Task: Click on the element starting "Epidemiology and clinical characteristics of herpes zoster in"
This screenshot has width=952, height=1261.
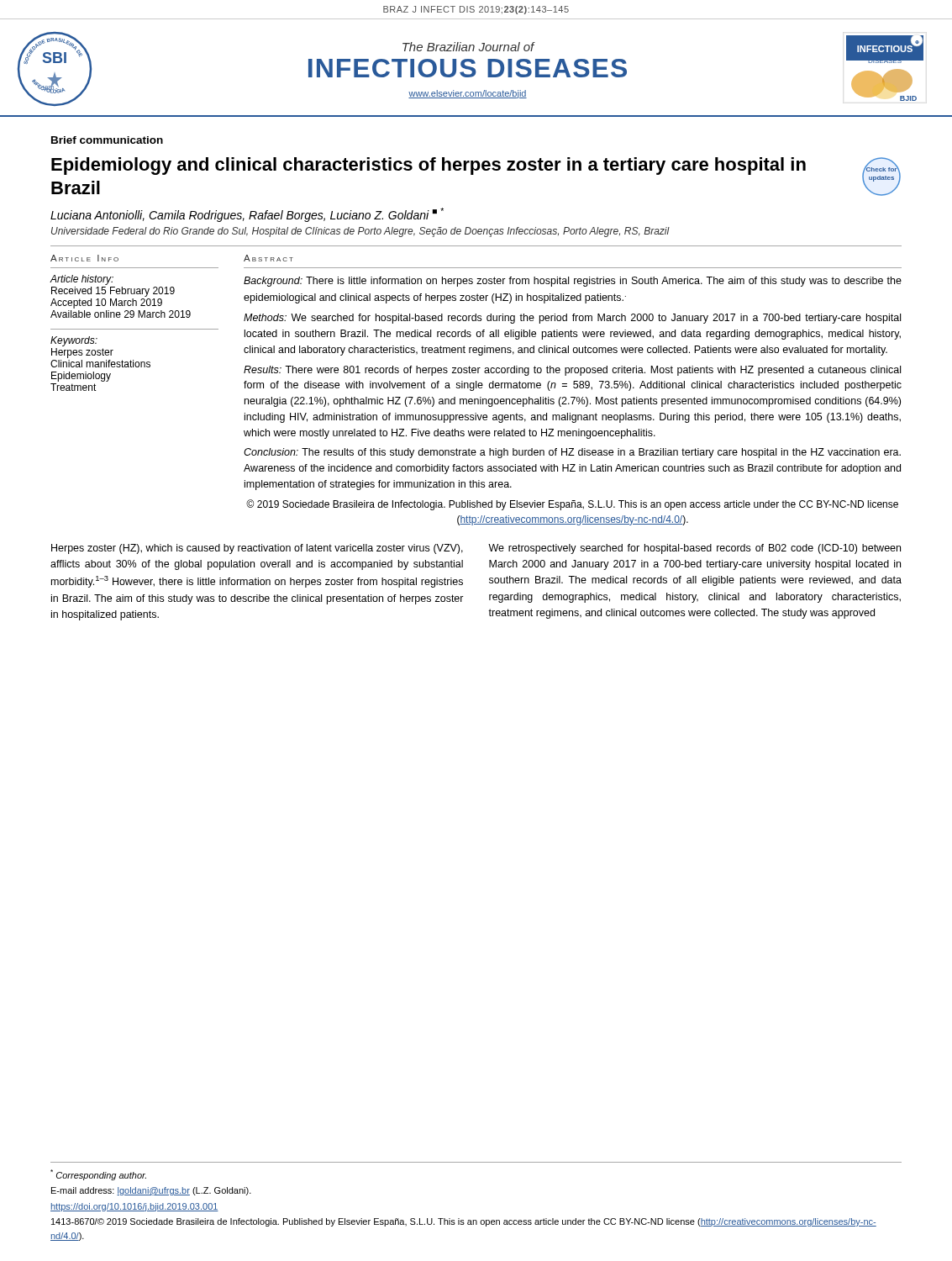Action: pyautogui.click(x=428, y=176)
